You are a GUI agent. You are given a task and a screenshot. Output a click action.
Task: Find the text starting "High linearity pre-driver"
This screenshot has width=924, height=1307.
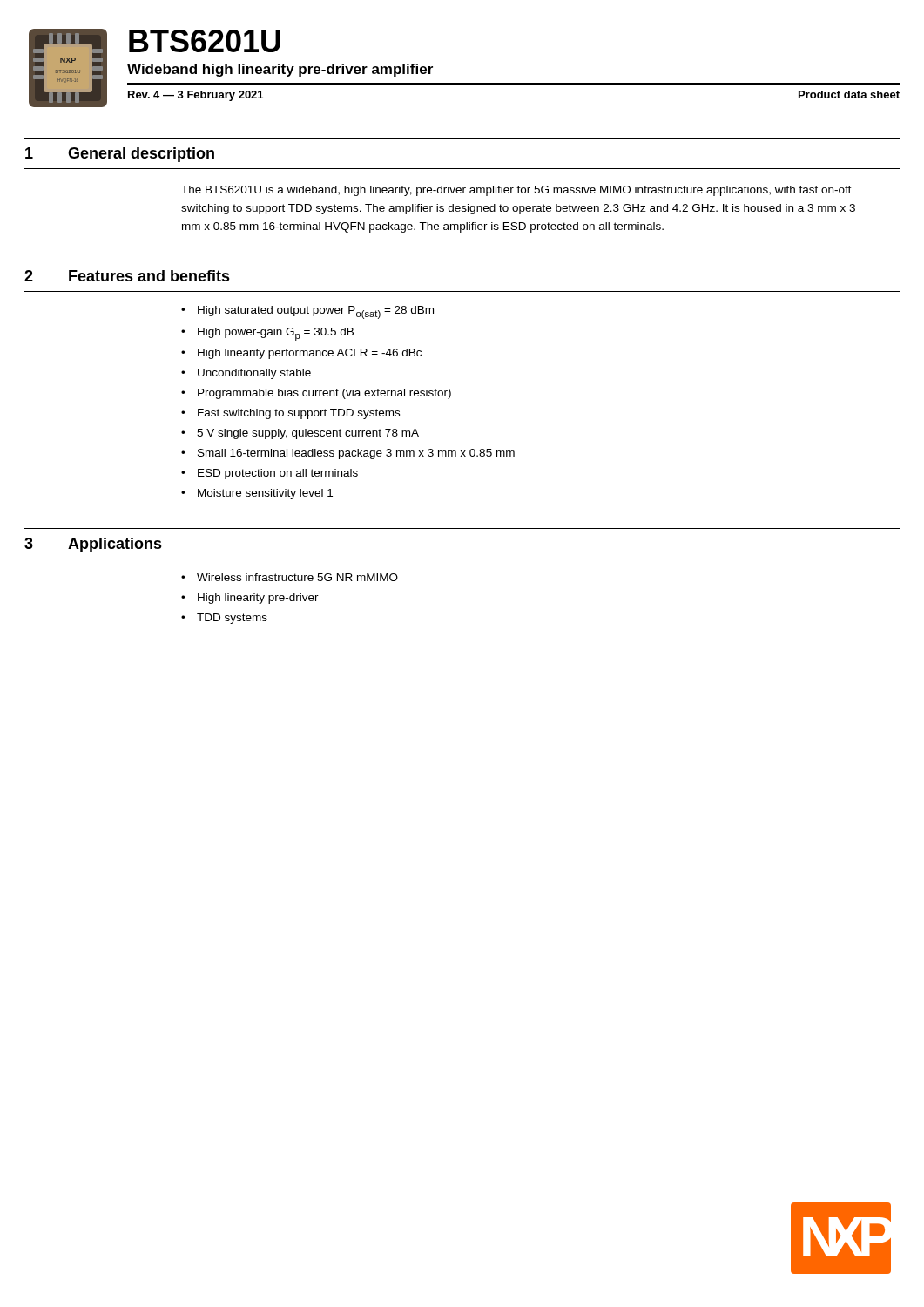pos(258,597)
